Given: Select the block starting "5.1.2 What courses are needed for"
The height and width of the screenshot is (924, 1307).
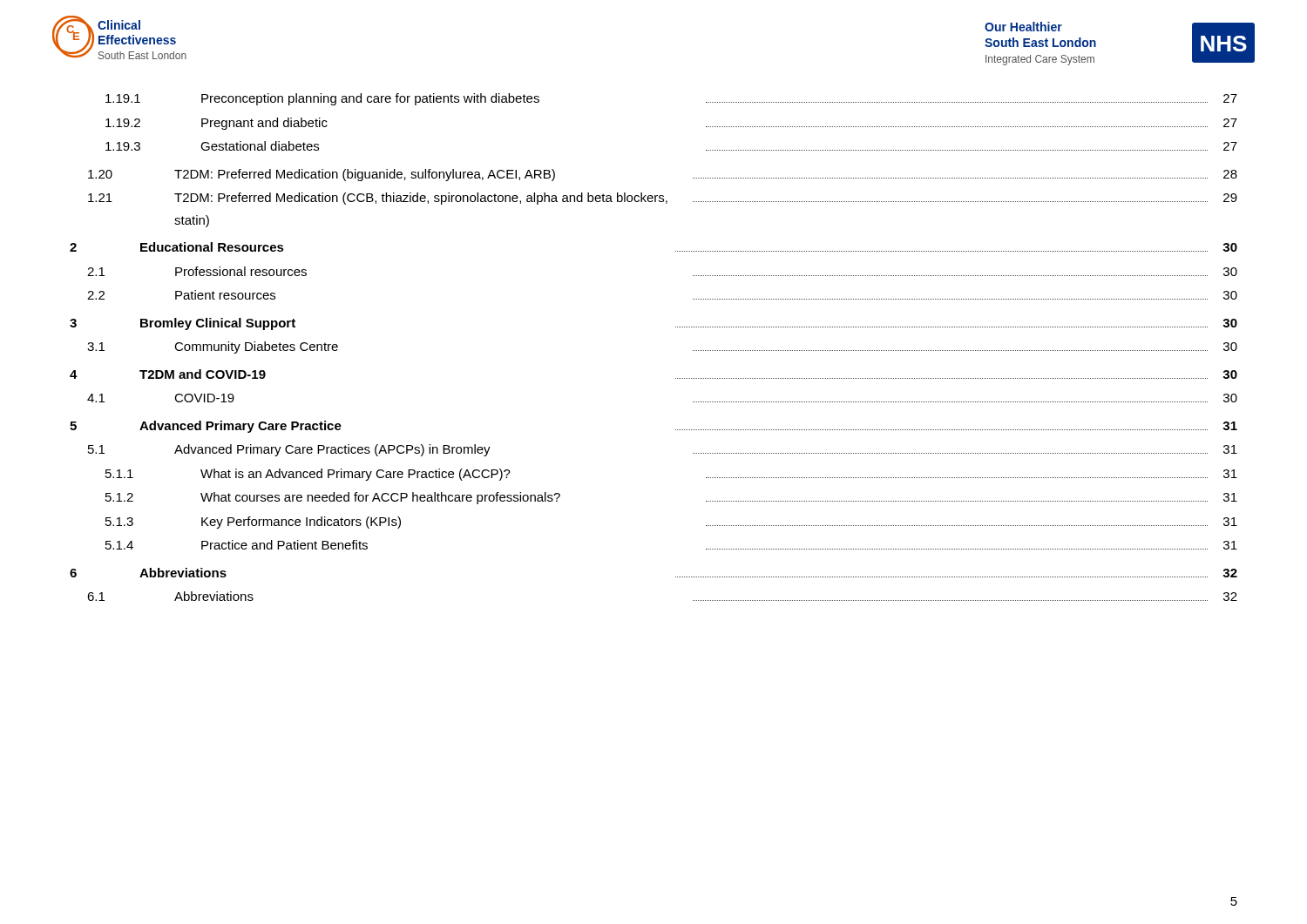Looking at the screenshot, I should [119, 498].
